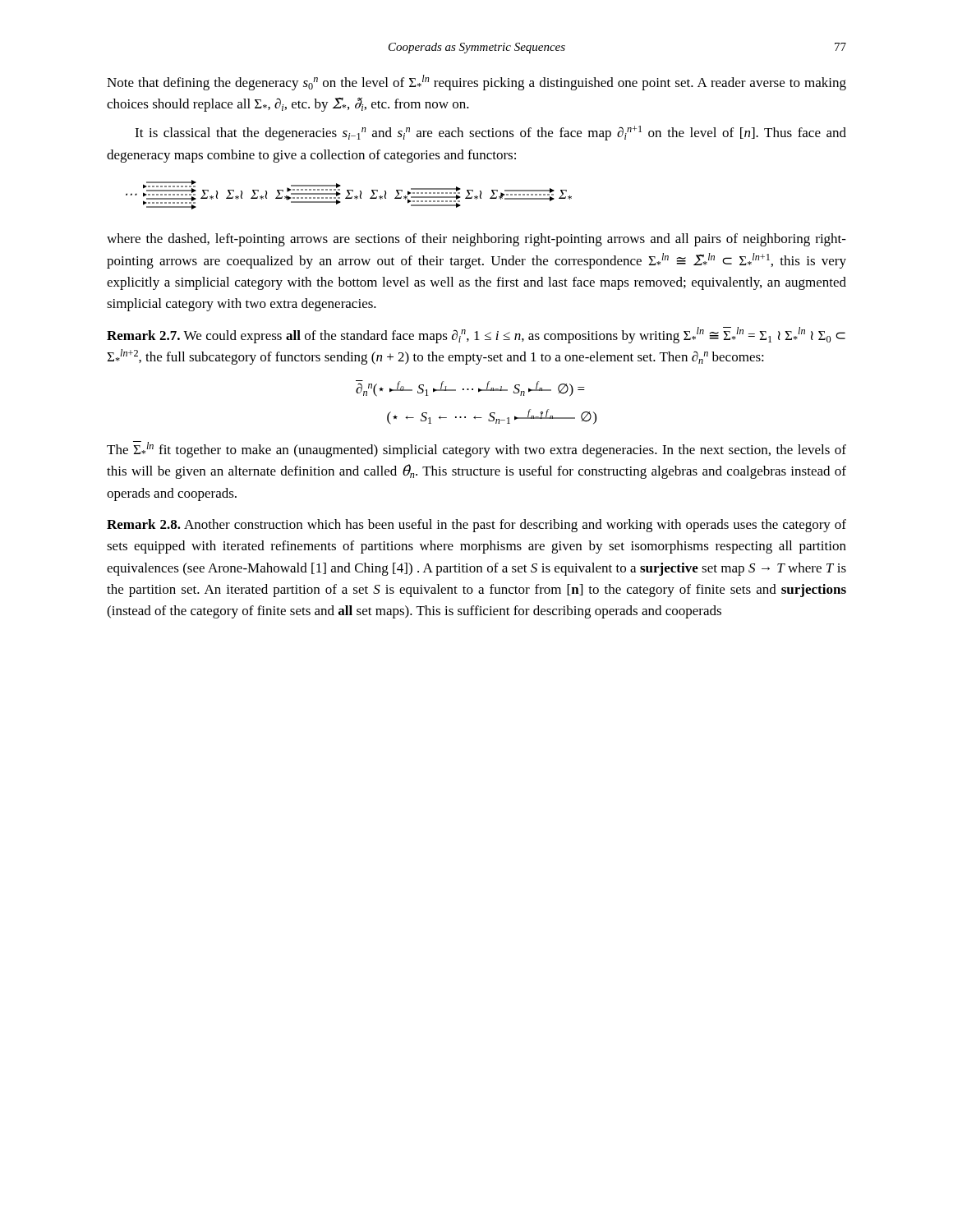The height and width of the screenshot is (1232, 953).
Task: Find the block on this page that starts "where the dashed, left-pointing arrows are sections"
Action: pos(476,272)
